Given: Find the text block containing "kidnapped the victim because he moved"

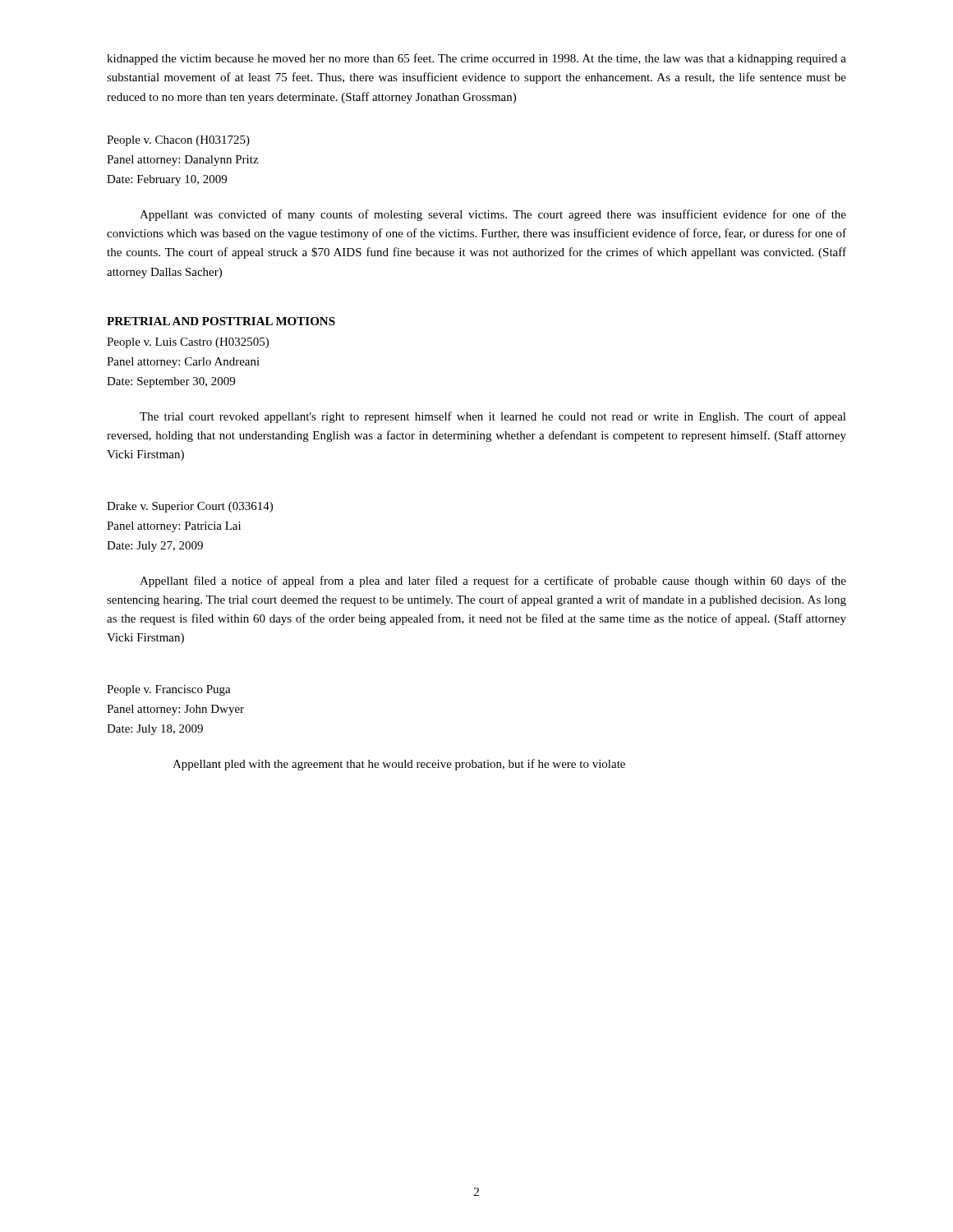Looking at the screenshot, I should (476, 77).
